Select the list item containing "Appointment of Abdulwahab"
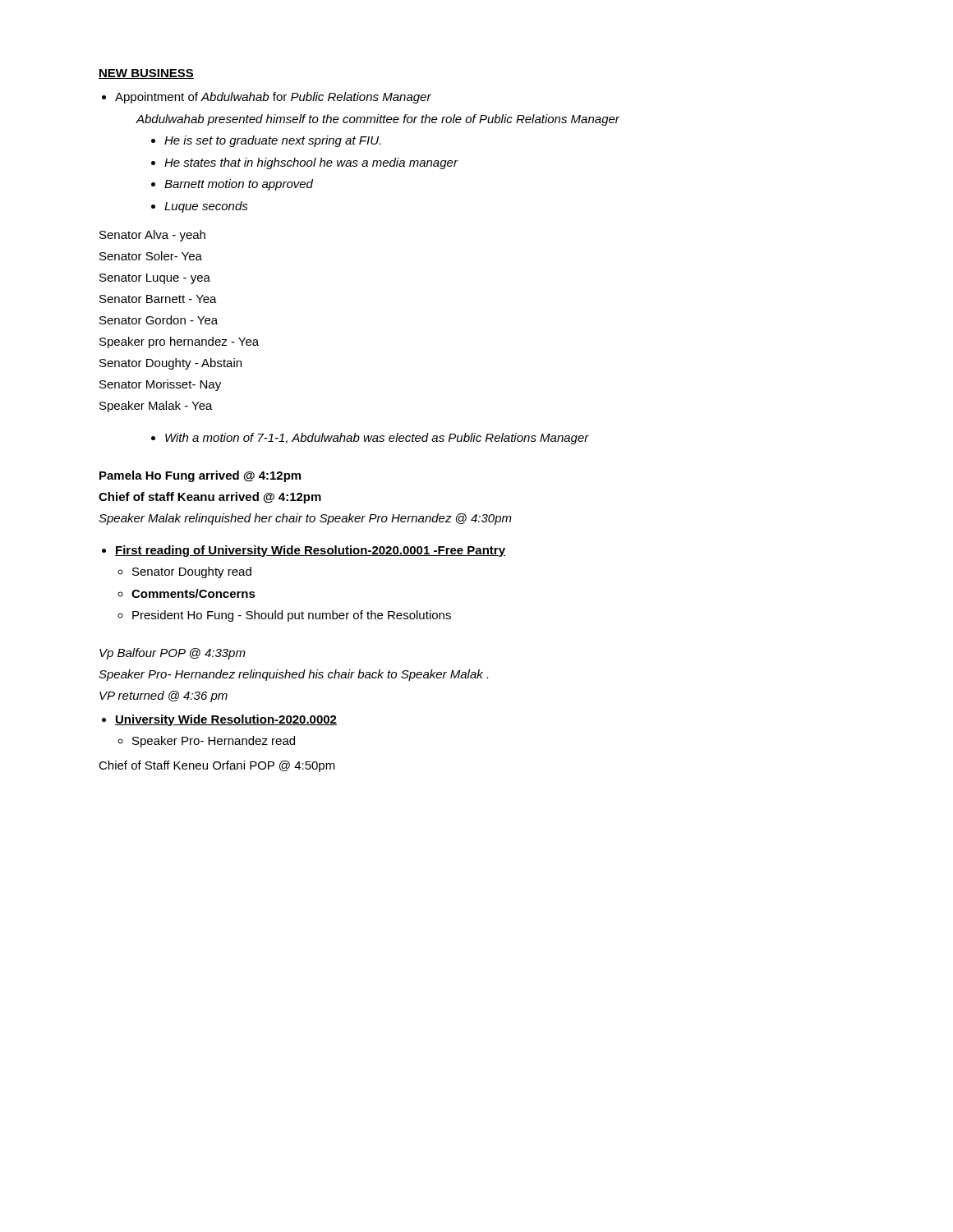 click(273, 97)
